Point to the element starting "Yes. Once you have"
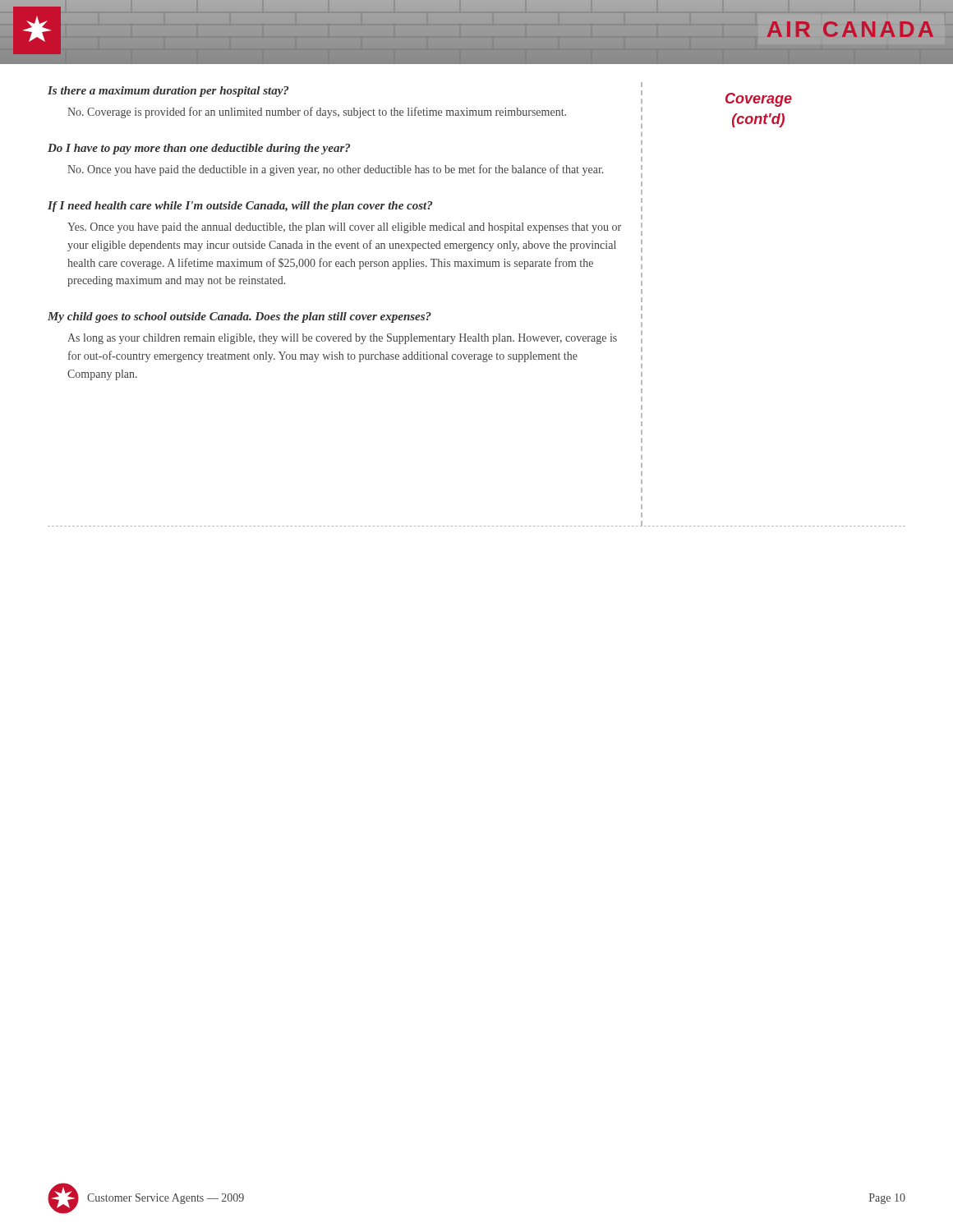The width and height of the screenshot is (953, 1232). (344, 254)
